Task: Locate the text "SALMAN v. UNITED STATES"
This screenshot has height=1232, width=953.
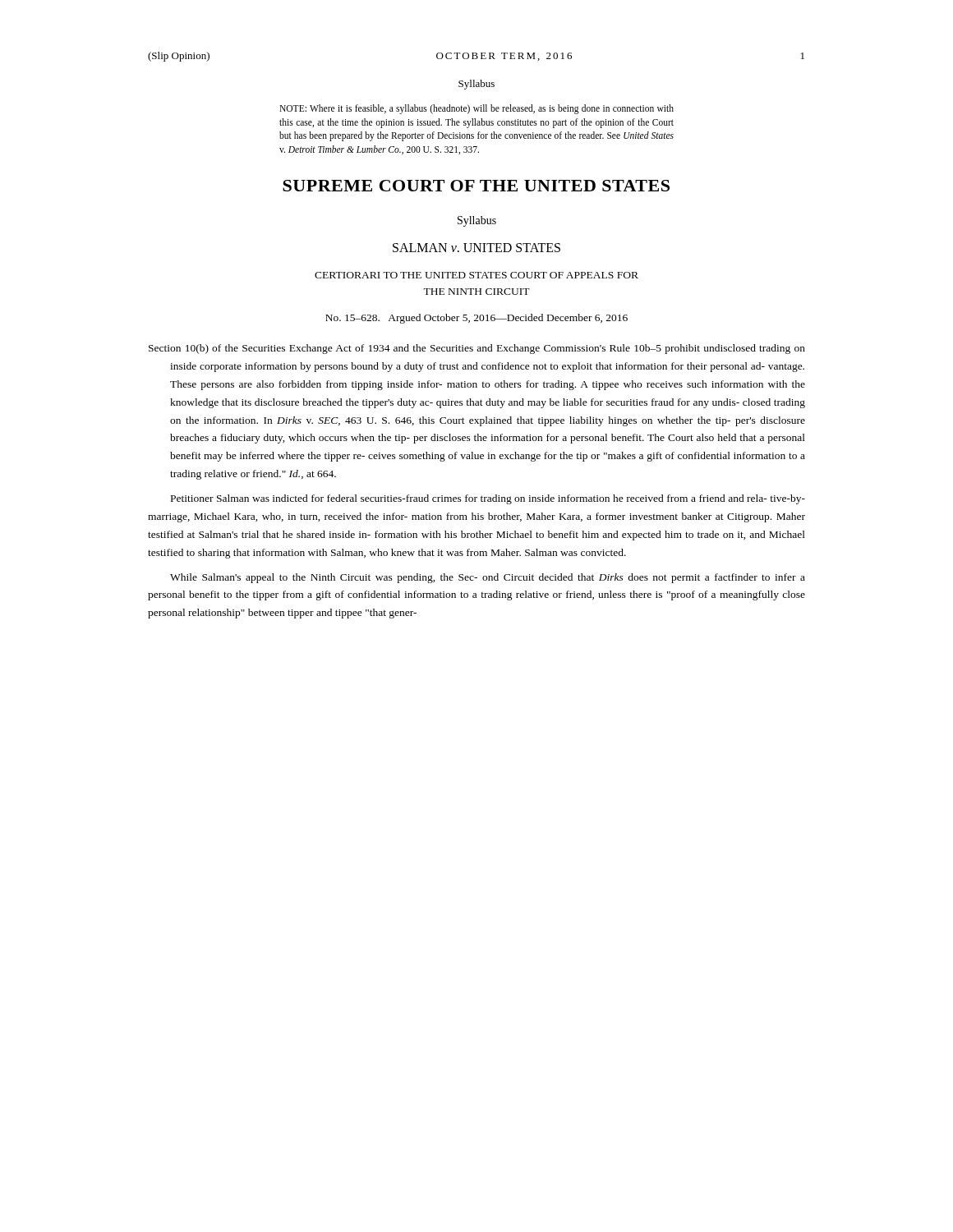Action: tap(476, 247)
